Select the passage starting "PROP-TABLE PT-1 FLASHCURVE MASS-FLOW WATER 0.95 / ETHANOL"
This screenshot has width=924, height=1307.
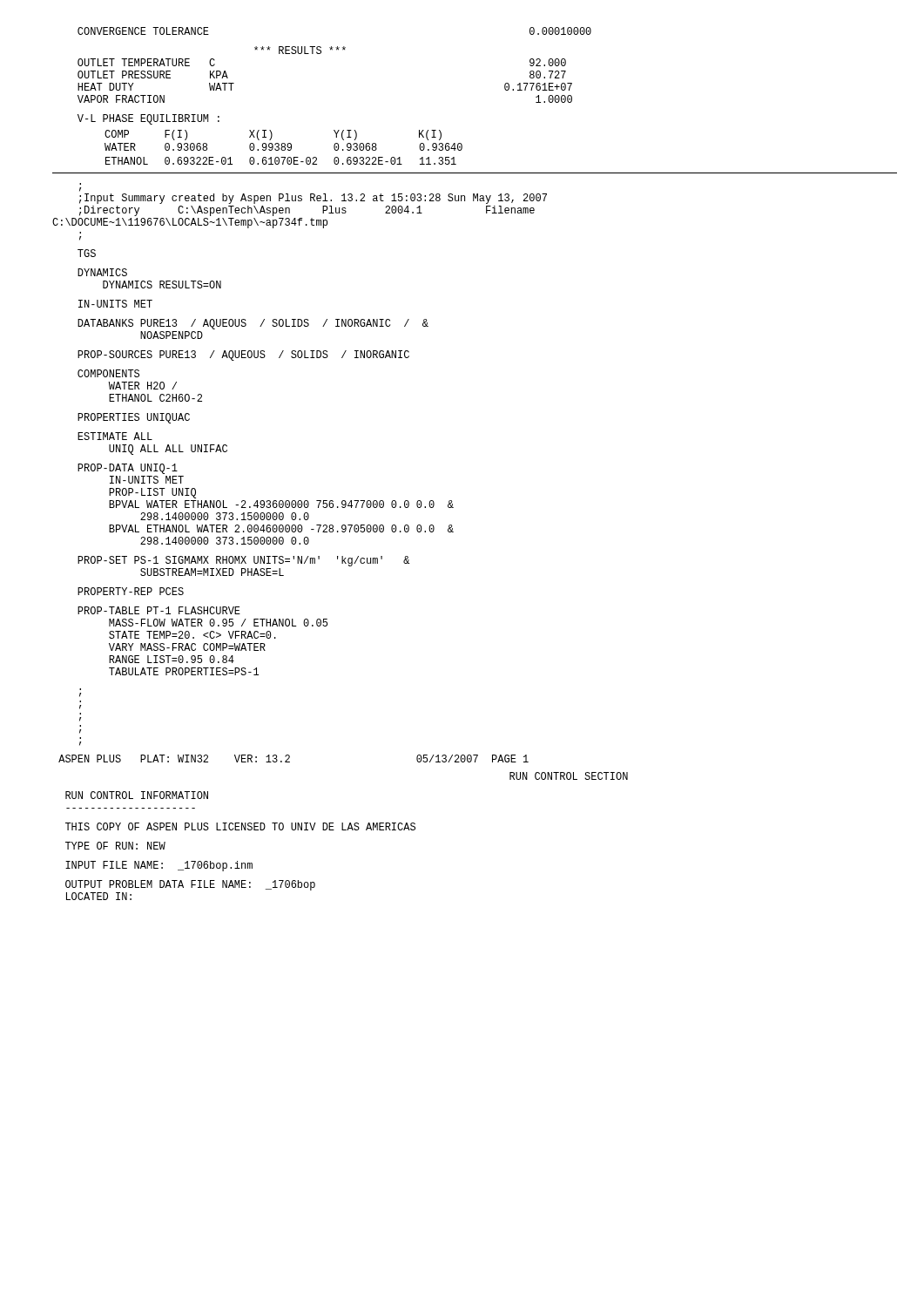(159, 610)
